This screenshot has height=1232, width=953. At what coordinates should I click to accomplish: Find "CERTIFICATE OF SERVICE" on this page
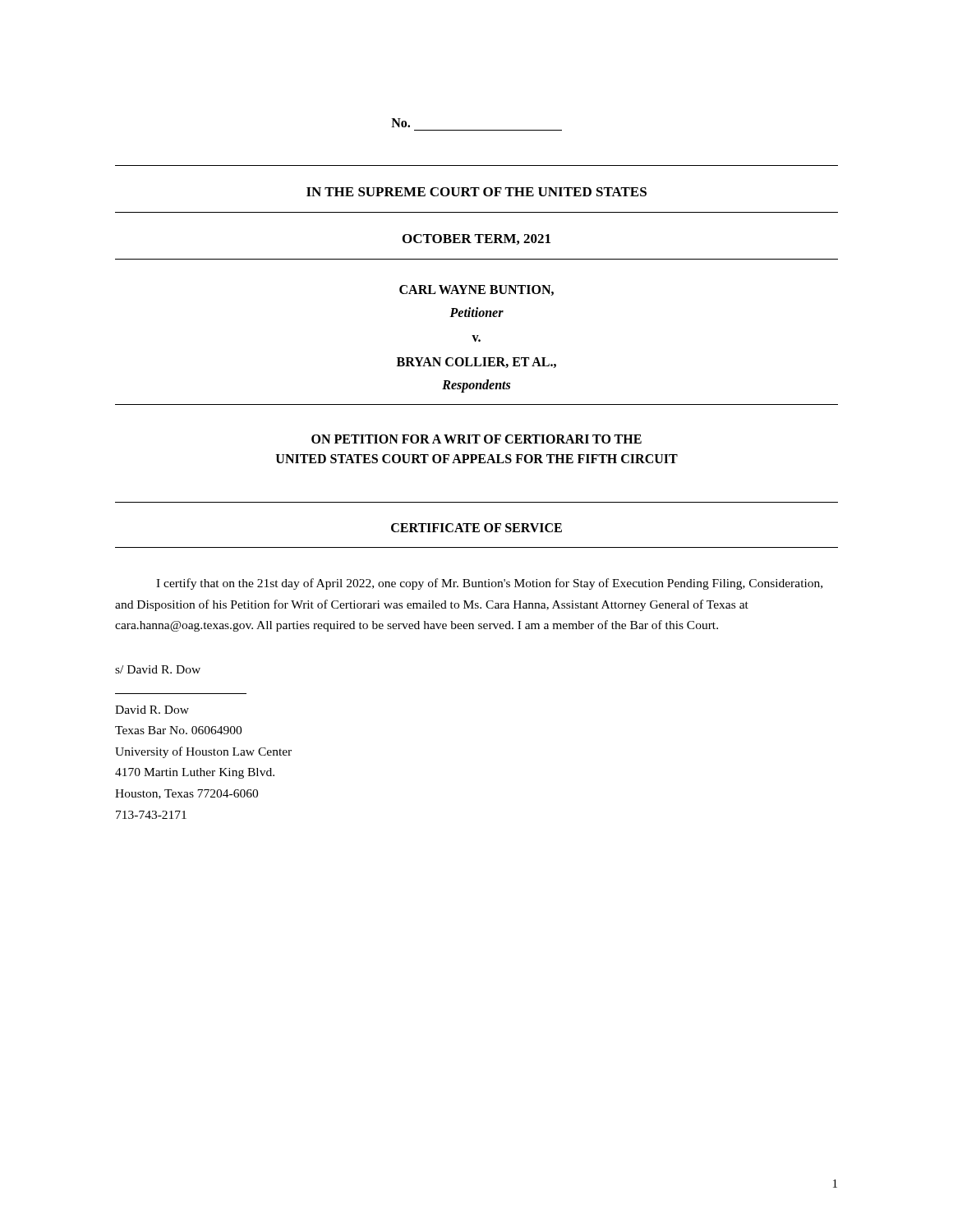pyautogui.click(x=476, y=528)
